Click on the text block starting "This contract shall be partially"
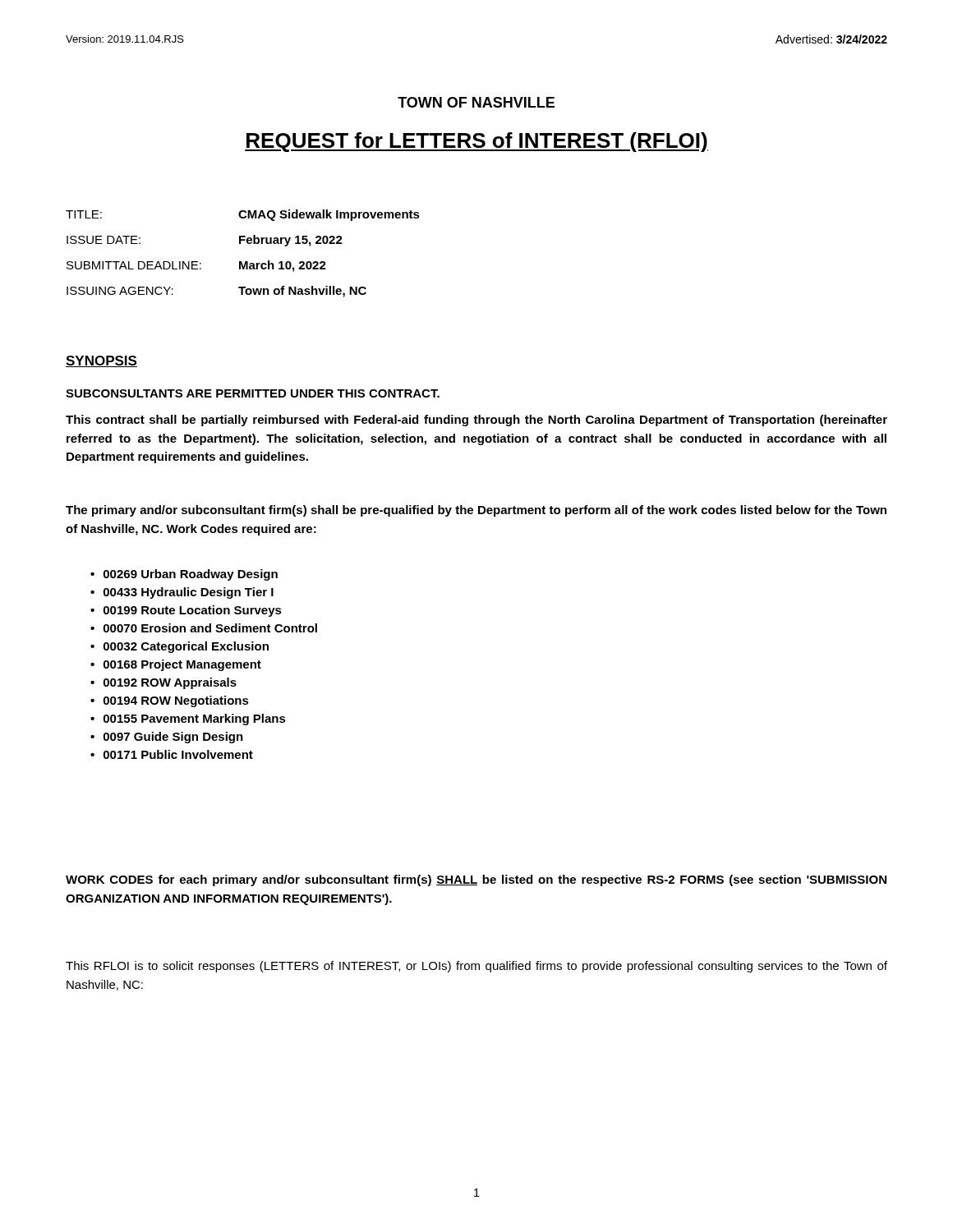953x1232 pixels. [x=476, y=438]
